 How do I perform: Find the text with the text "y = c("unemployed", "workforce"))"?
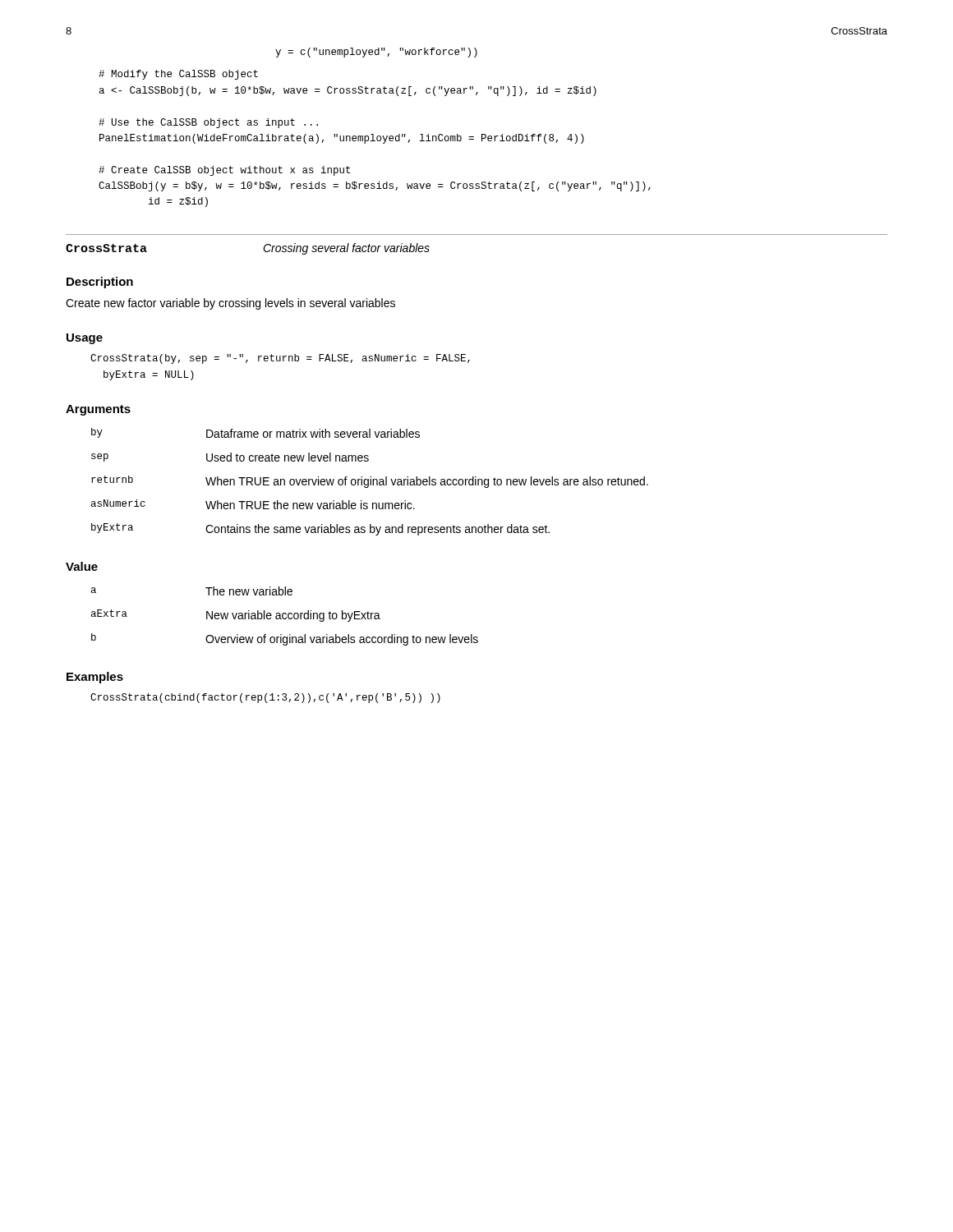pyautogui.click(x=376, y=53)
